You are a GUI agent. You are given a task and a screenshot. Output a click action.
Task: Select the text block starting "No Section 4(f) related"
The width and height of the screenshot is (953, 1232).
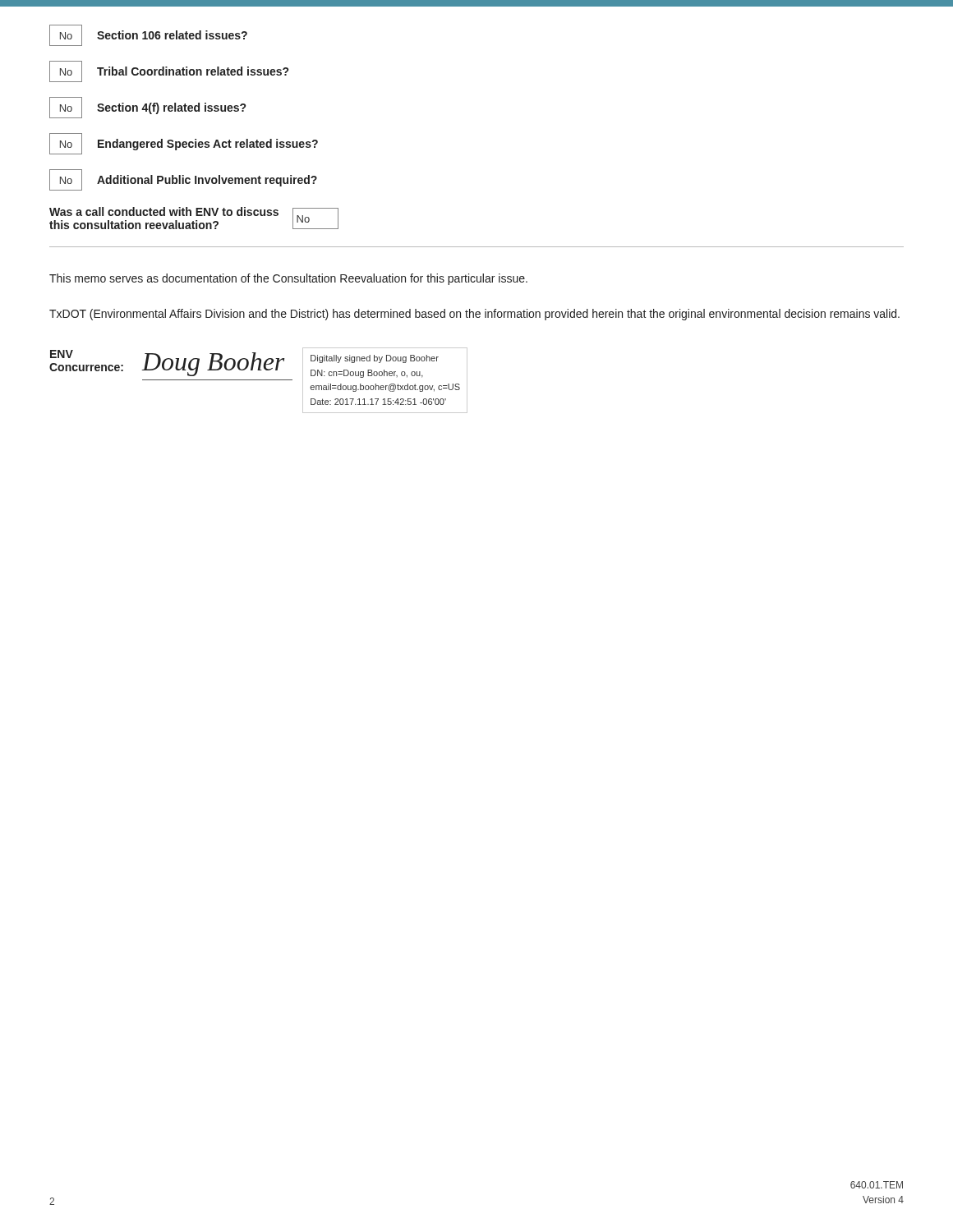(x=148, y=108)
